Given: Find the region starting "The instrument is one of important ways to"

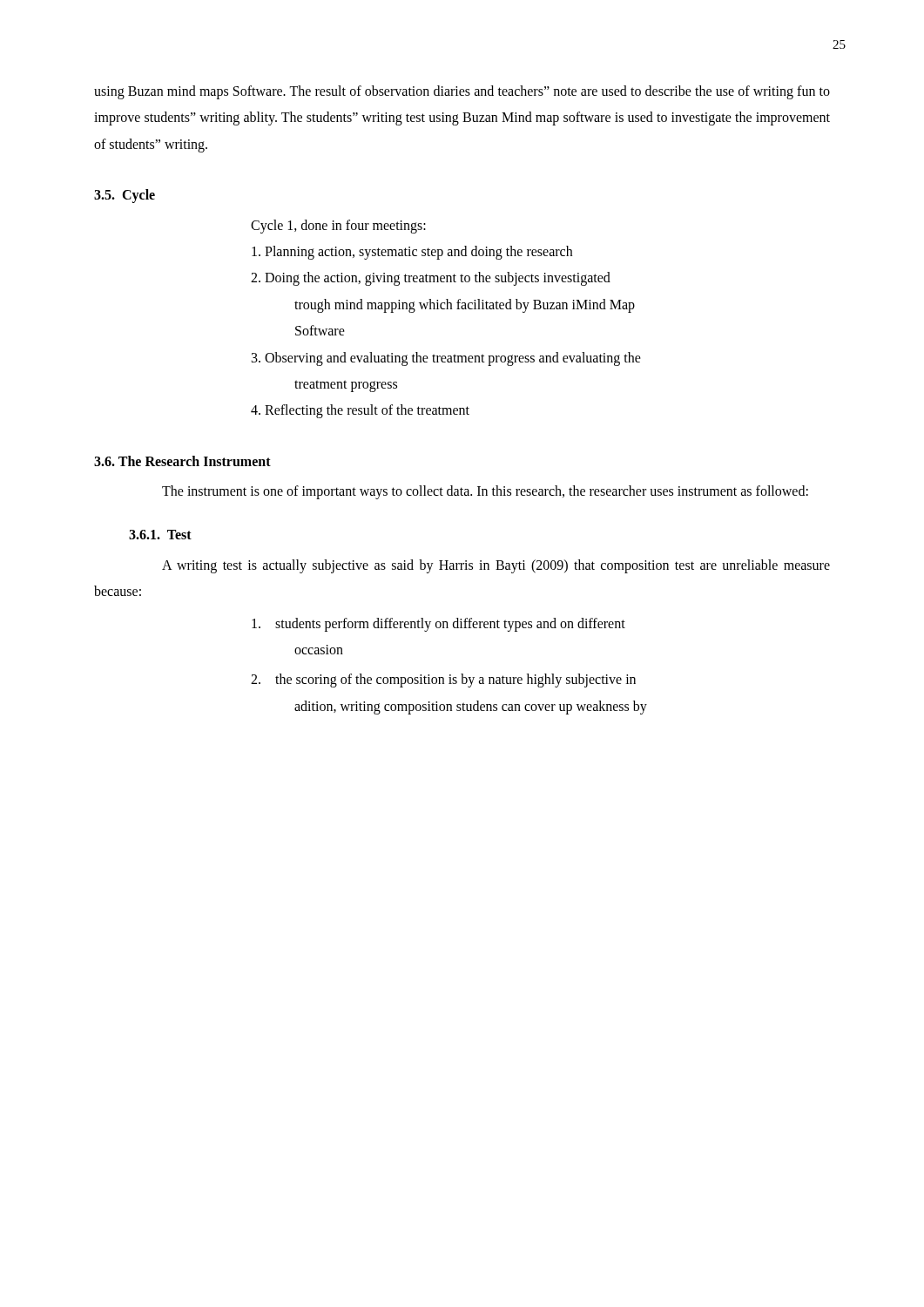Looking at the screenshot, I should [x=485, y=491].
